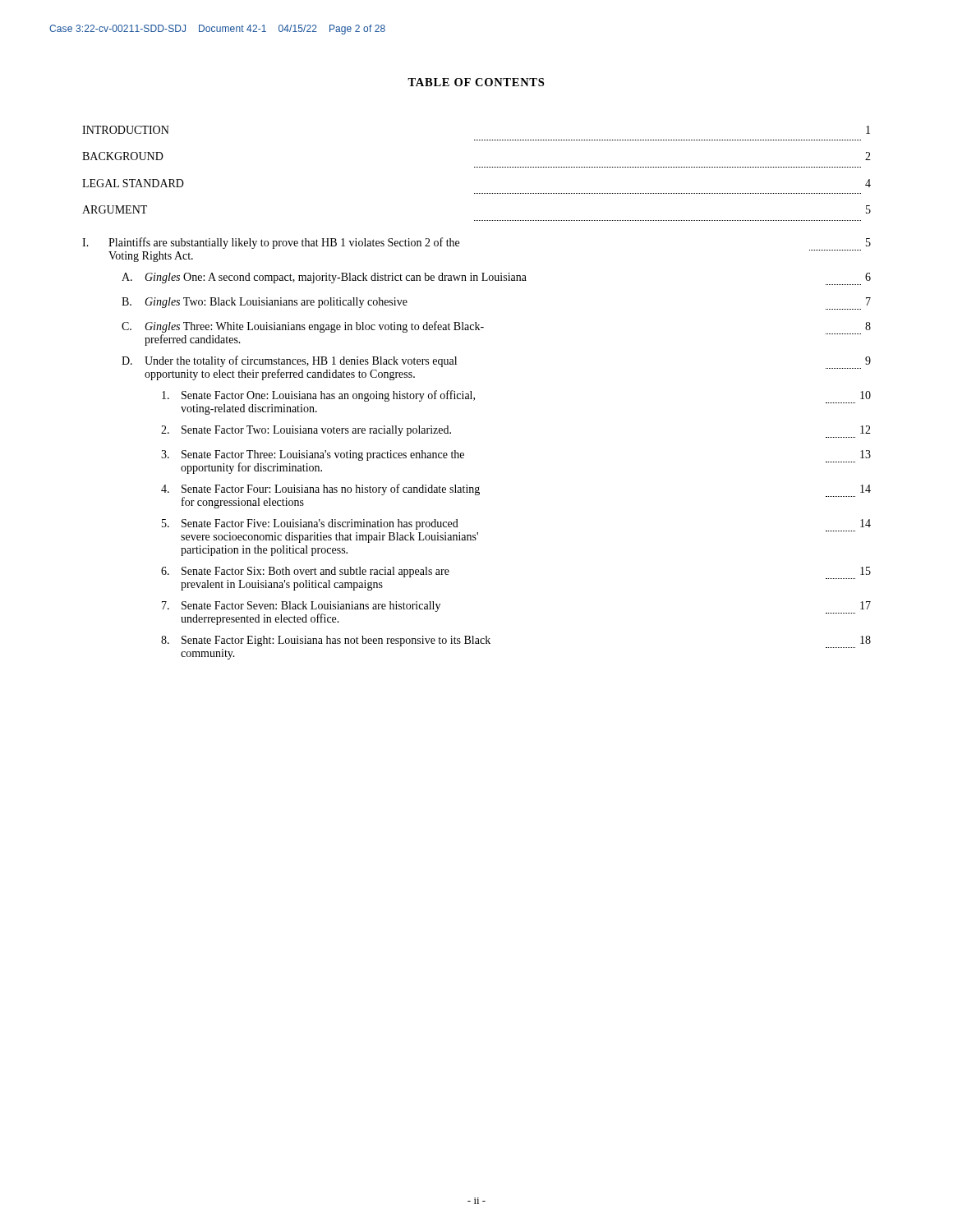Locate the block of text that opens with "6. Senate Factor Six: Both overt and"

pyautogui.click(x=316, y=580)
